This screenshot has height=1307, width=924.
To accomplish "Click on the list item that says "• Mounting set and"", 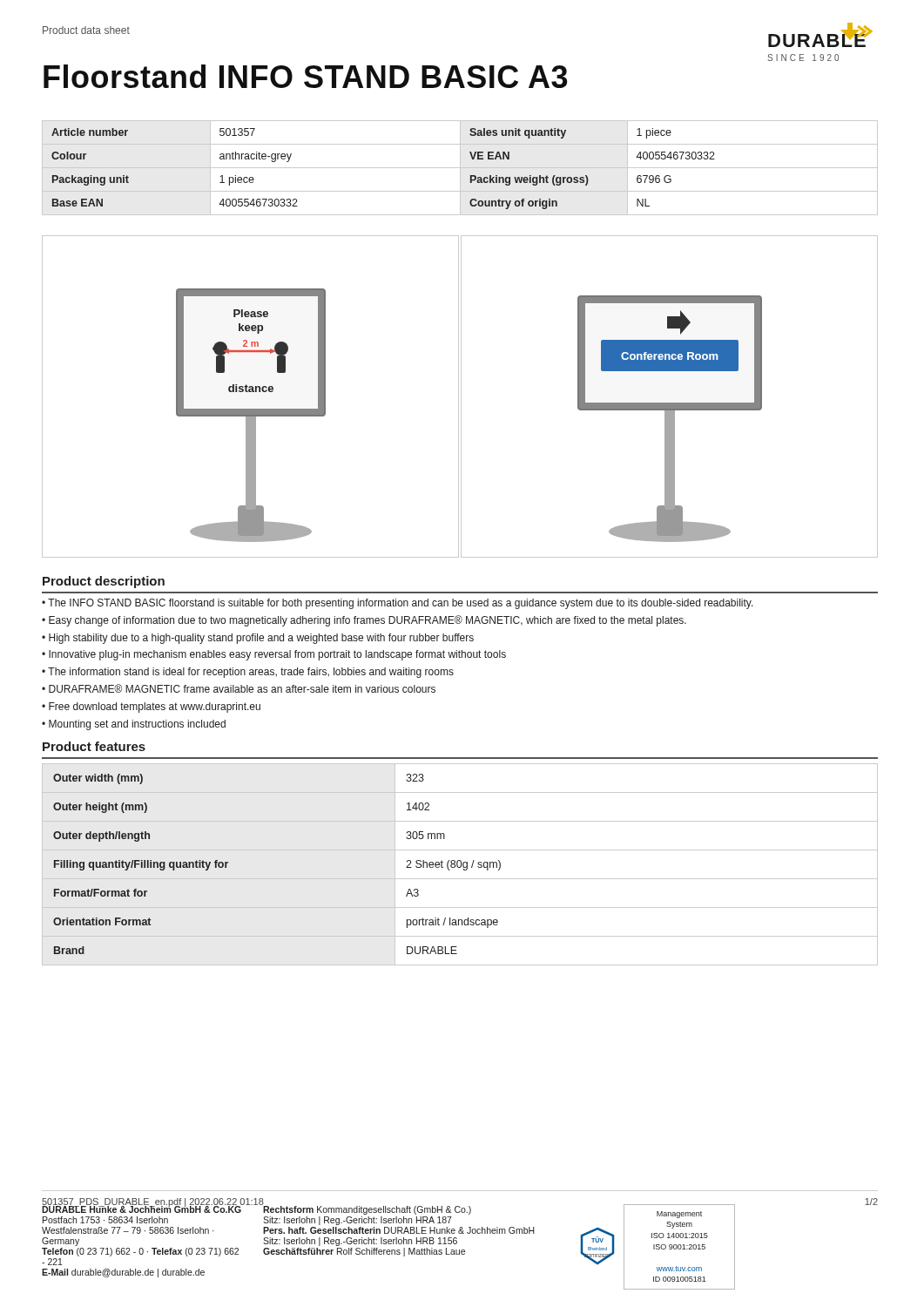I will (x=134, y=724).
